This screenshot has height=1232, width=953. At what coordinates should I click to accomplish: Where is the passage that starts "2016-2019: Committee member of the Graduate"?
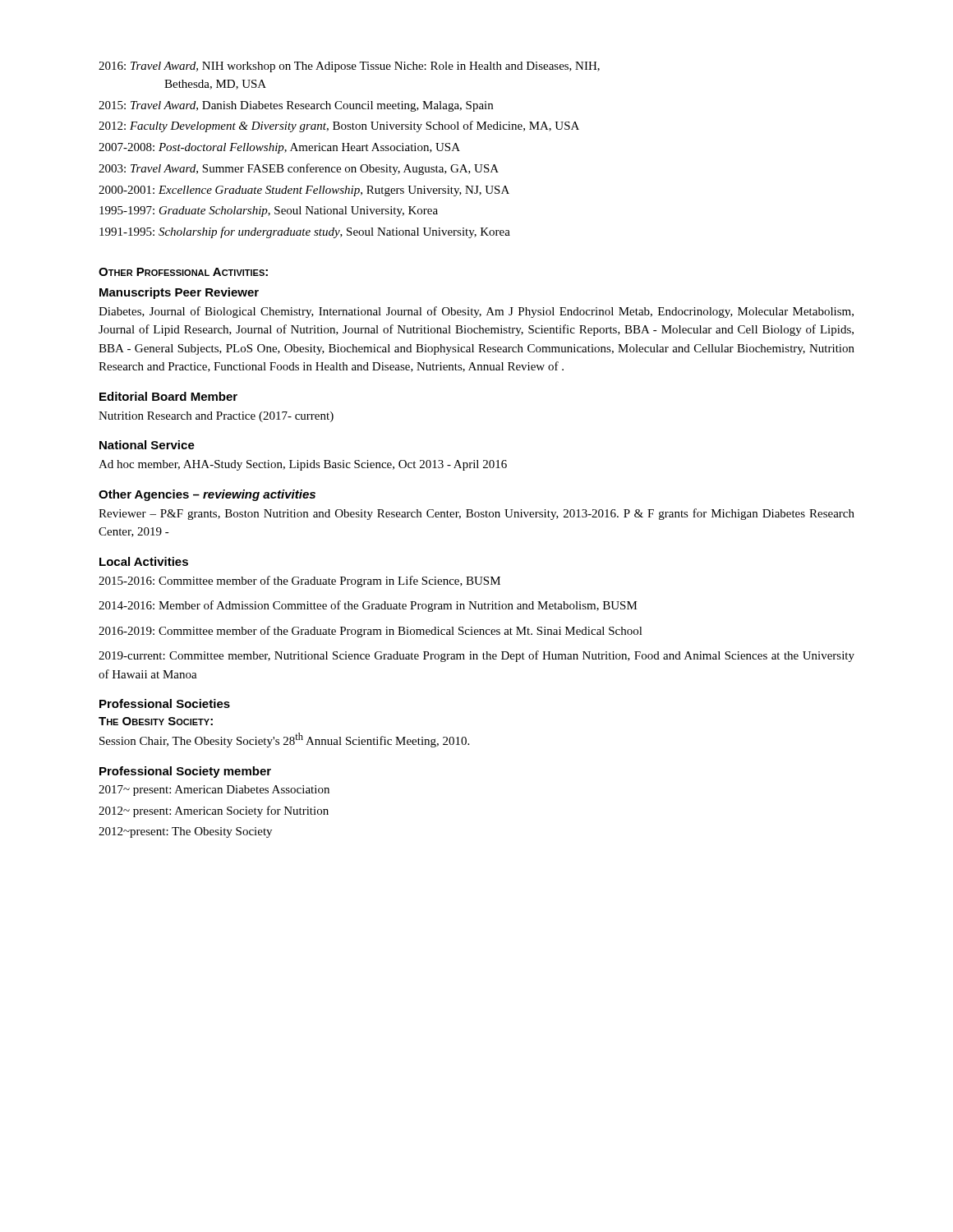pos(370,631)
